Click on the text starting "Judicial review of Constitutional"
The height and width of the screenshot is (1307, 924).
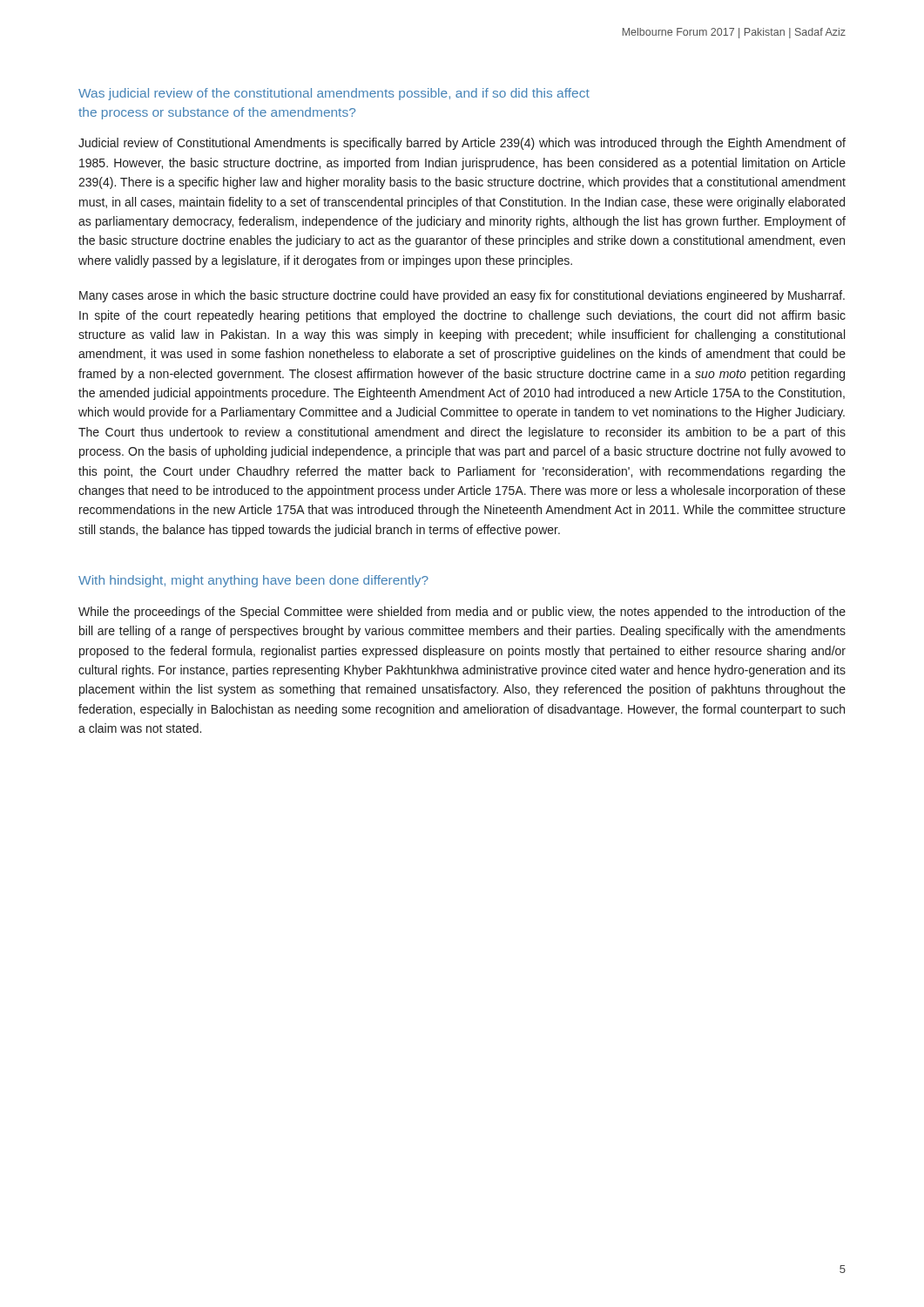(x=462, y=202)
